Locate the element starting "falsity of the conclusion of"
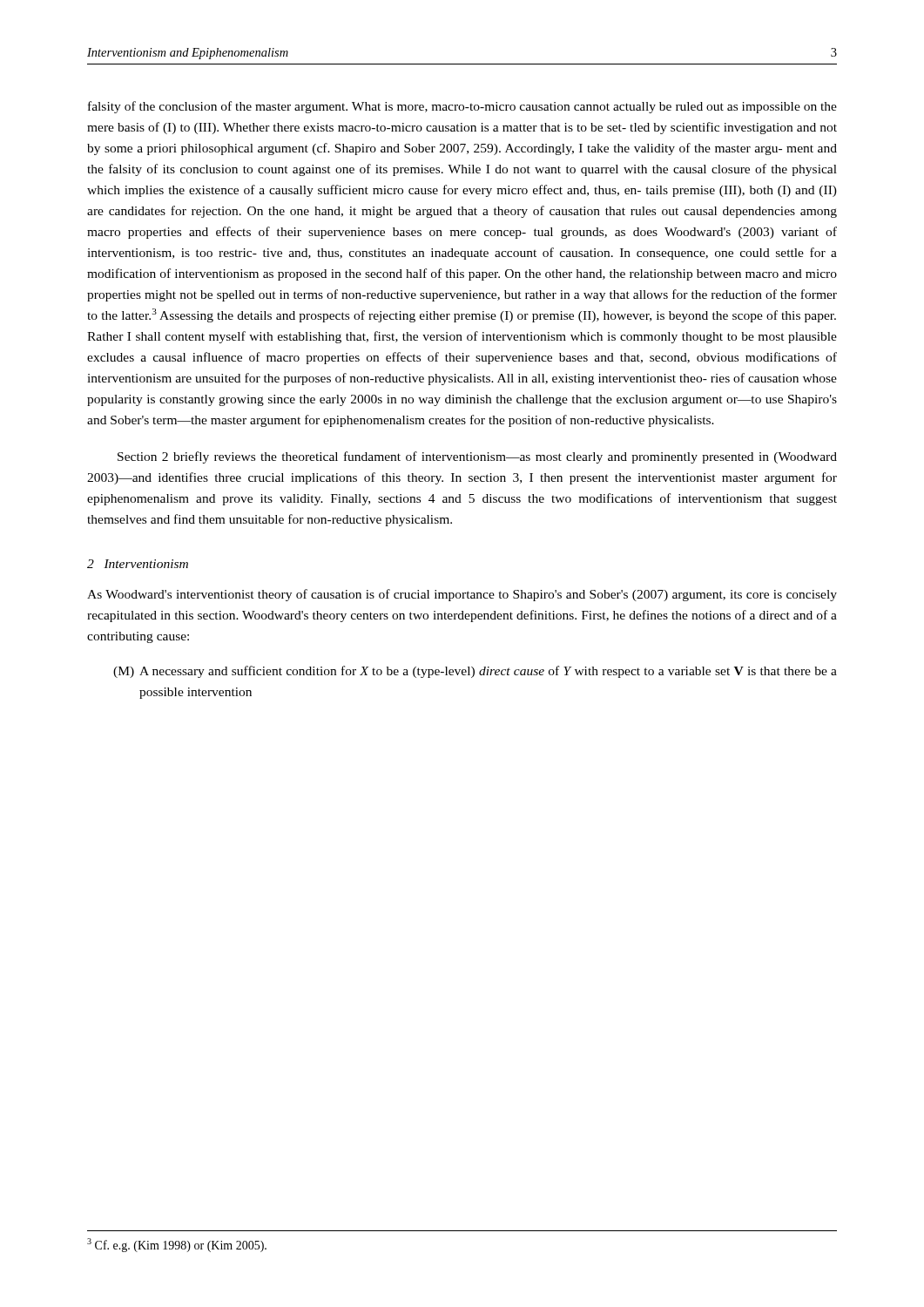This screenshot has height=1307, width=924. [462, 263]
